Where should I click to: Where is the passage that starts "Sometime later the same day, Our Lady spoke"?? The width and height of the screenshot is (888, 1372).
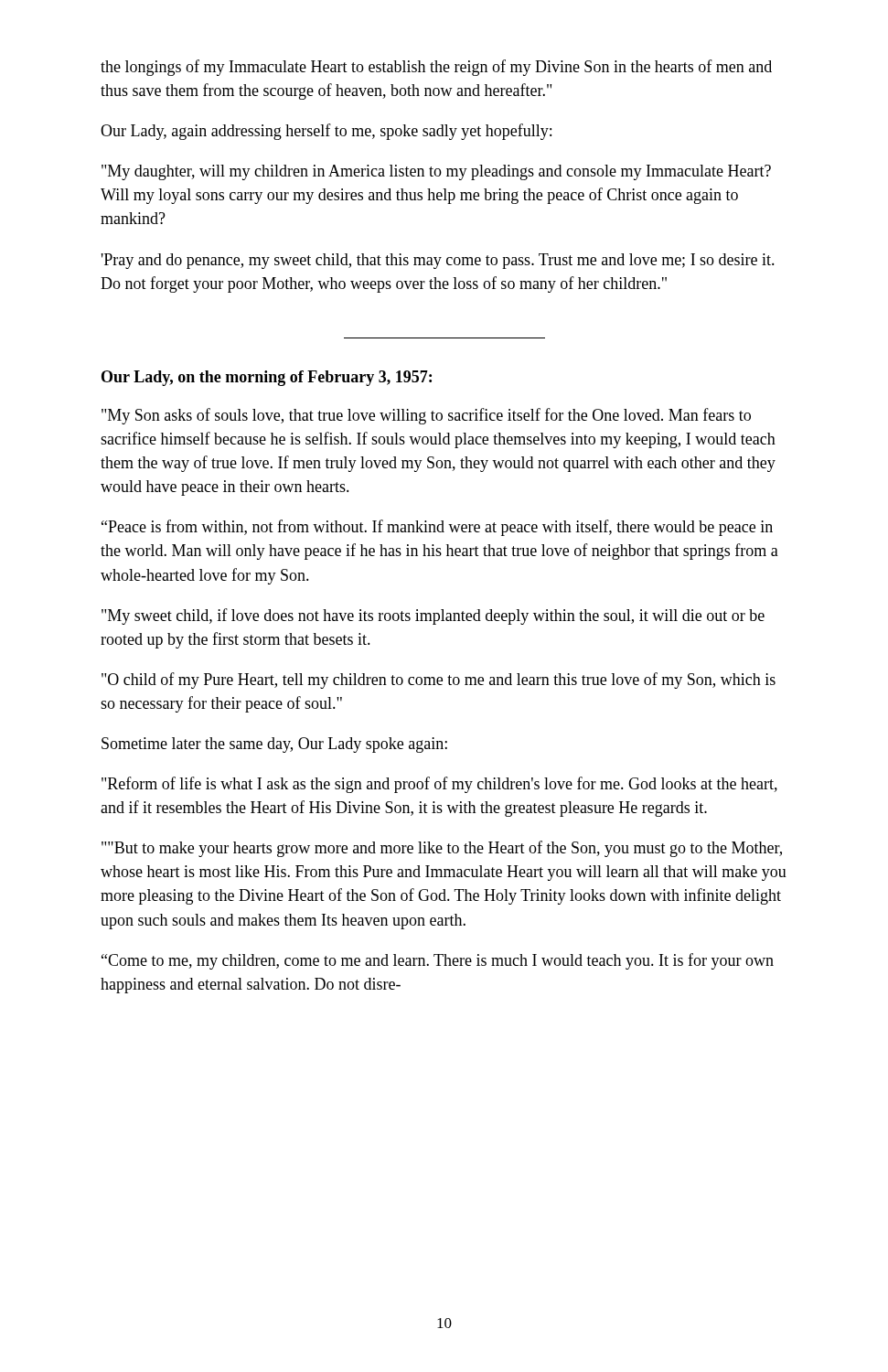[x=274, y=744]
